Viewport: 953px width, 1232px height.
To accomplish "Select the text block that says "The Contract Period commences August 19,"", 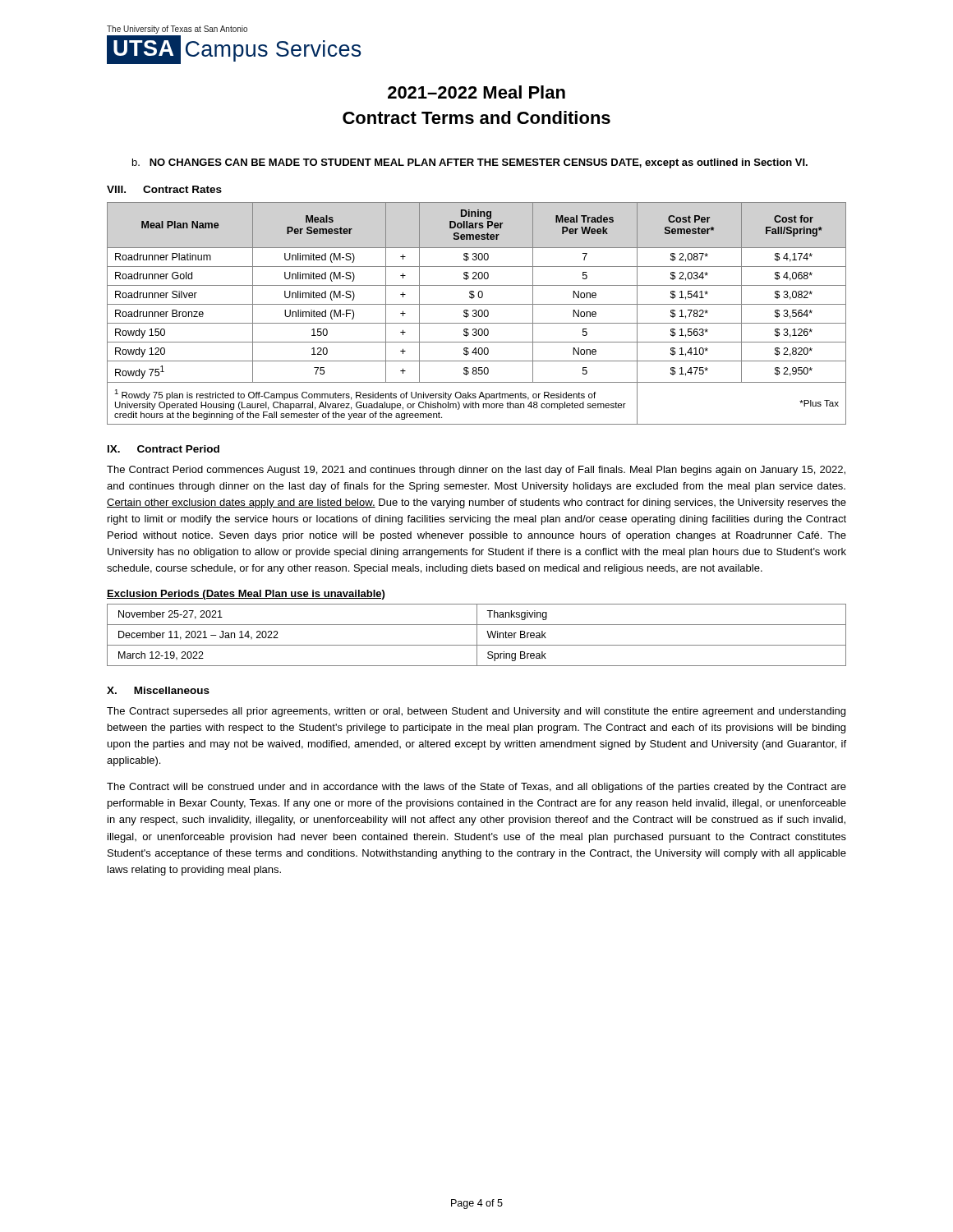I will [x=476, y=519].
